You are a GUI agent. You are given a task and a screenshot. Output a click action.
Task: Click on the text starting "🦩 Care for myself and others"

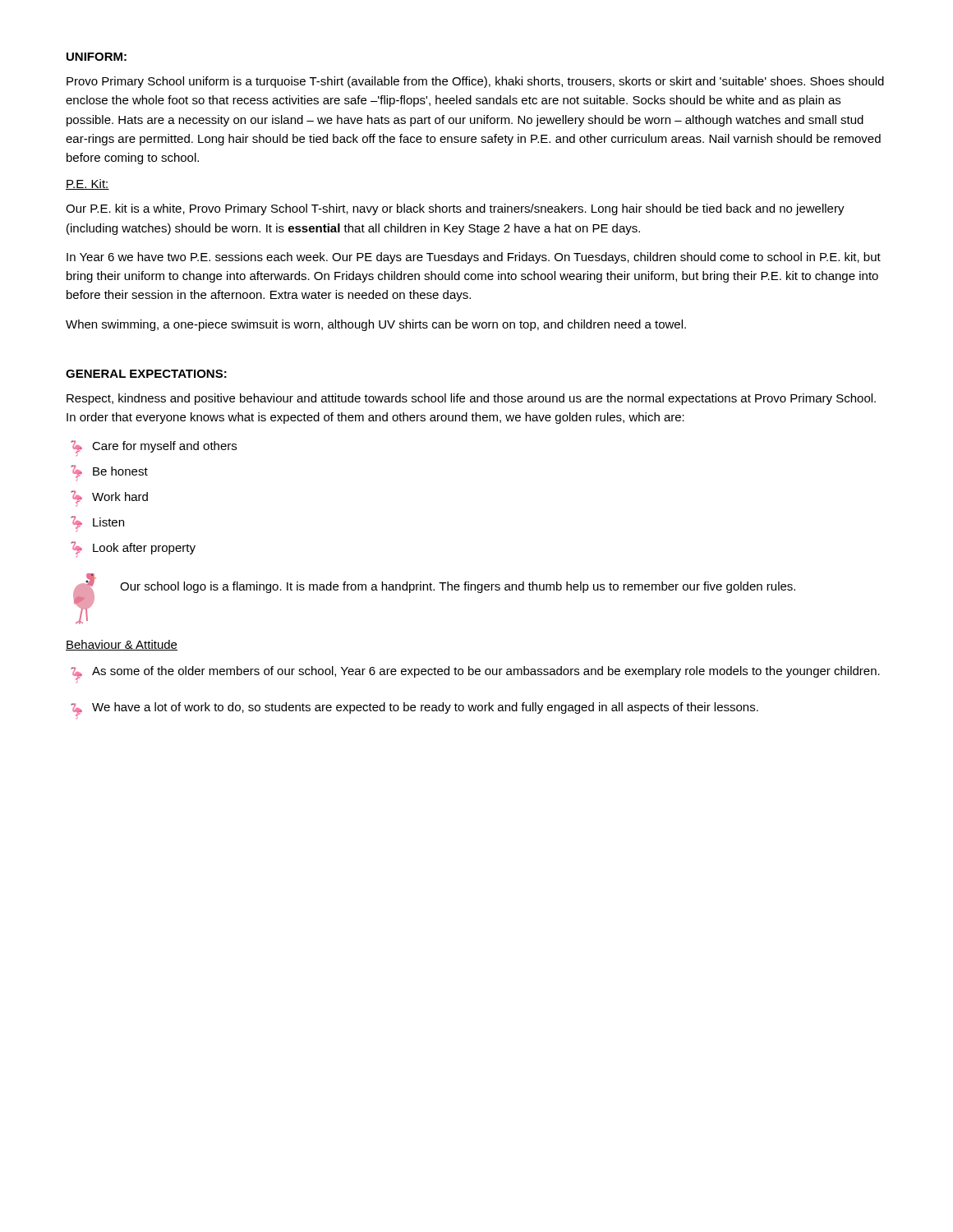point(151,447)
